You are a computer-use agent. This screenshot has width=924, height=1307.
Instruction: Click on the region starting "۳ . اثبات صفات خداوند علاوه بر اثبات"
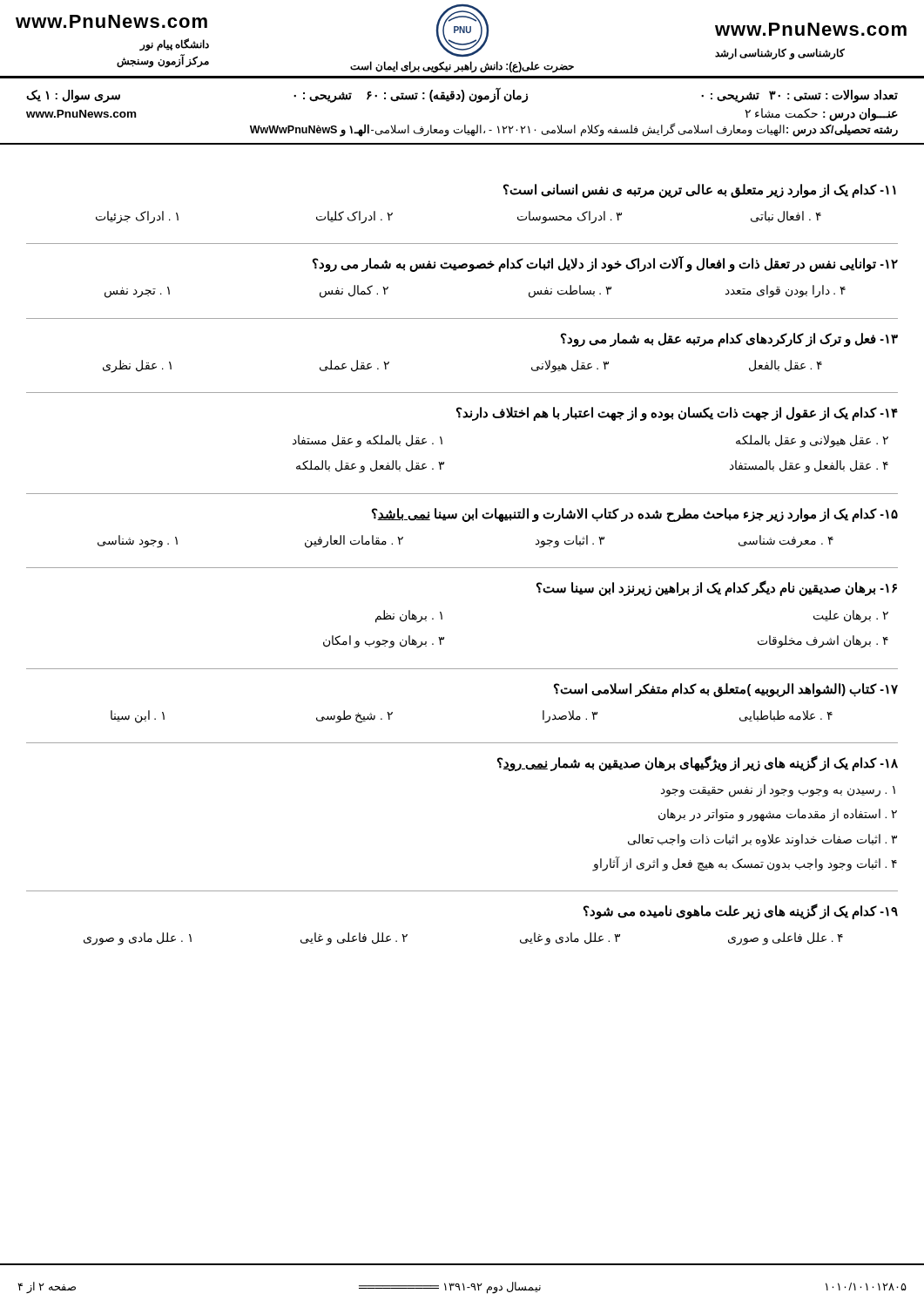pyautogui.click(x=762, y=839)
